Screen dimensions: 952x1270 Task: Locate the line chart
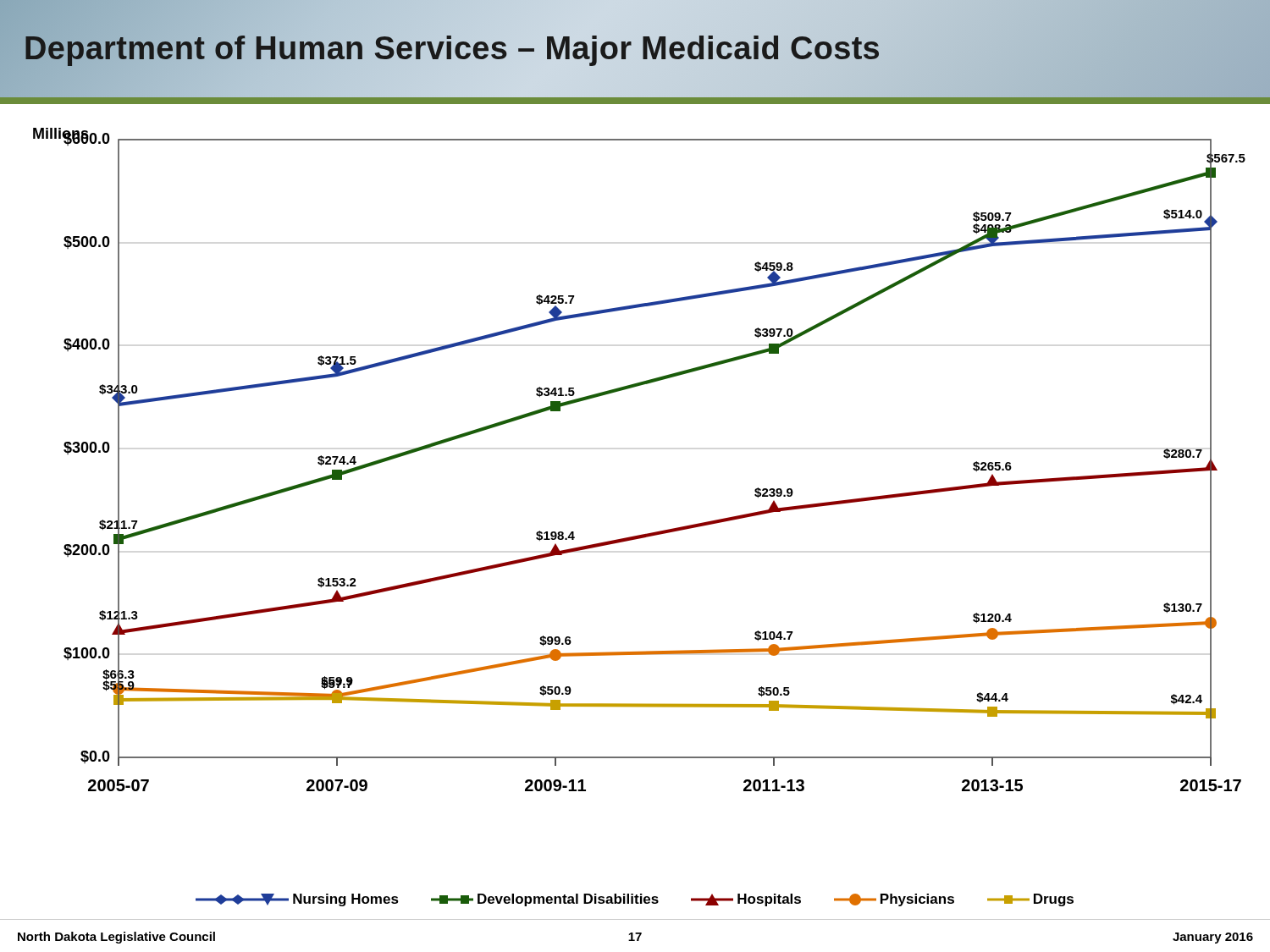coord(639,484)
